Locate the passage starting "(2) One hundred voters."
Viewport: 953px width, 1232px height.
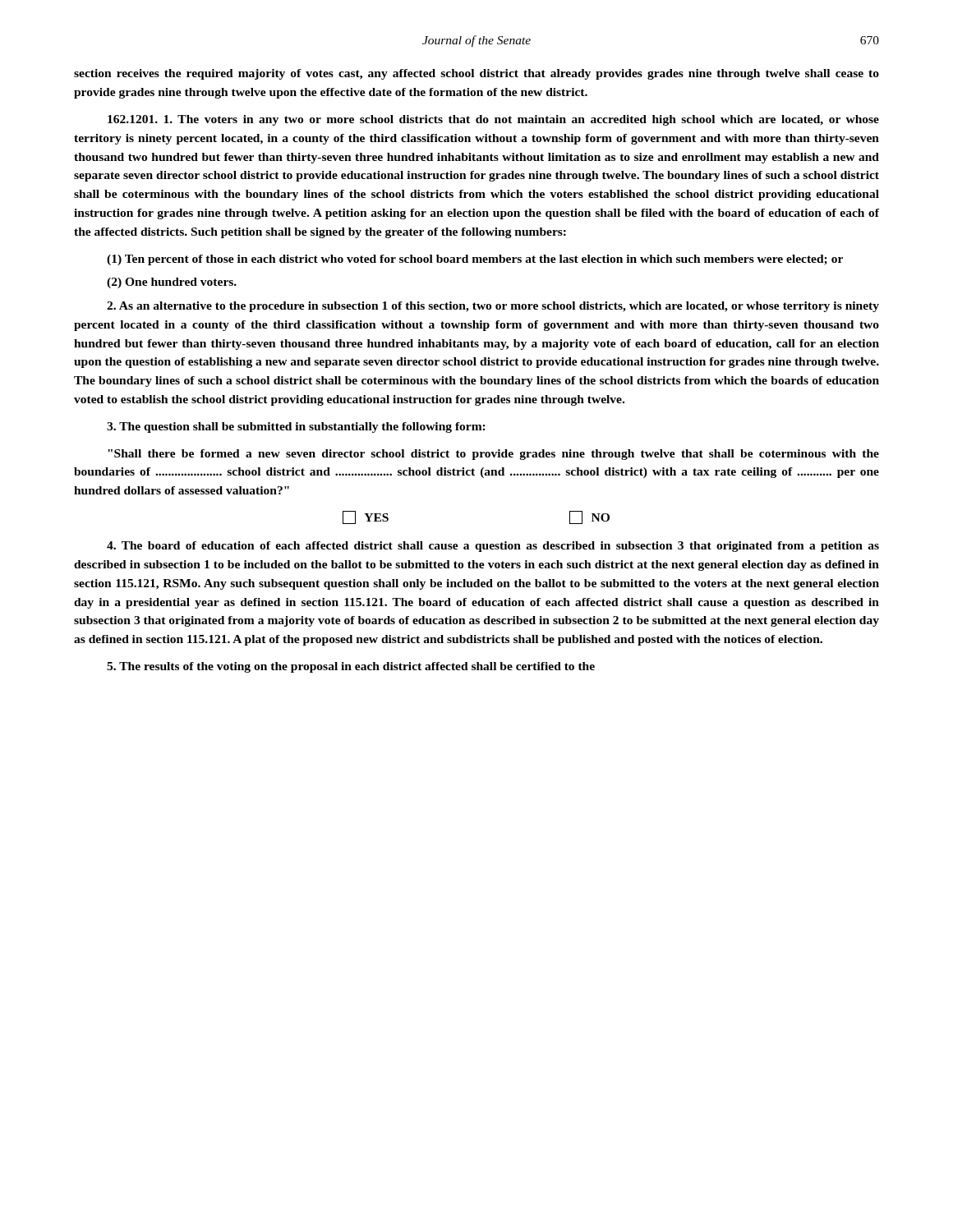172,282
